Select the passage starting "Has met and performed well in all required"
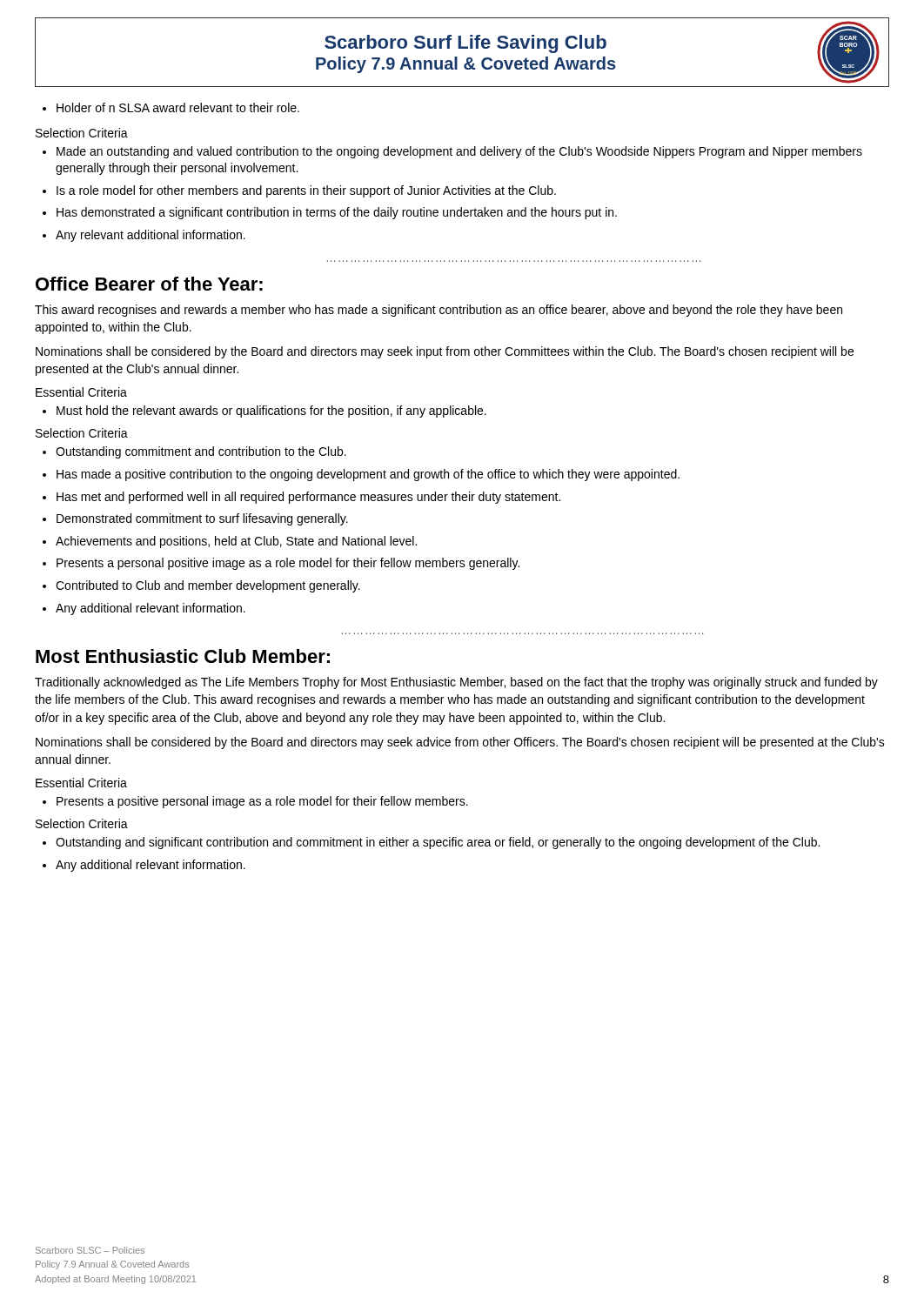Viewport: 924px width, 1305px height. [x=462, y=497]
